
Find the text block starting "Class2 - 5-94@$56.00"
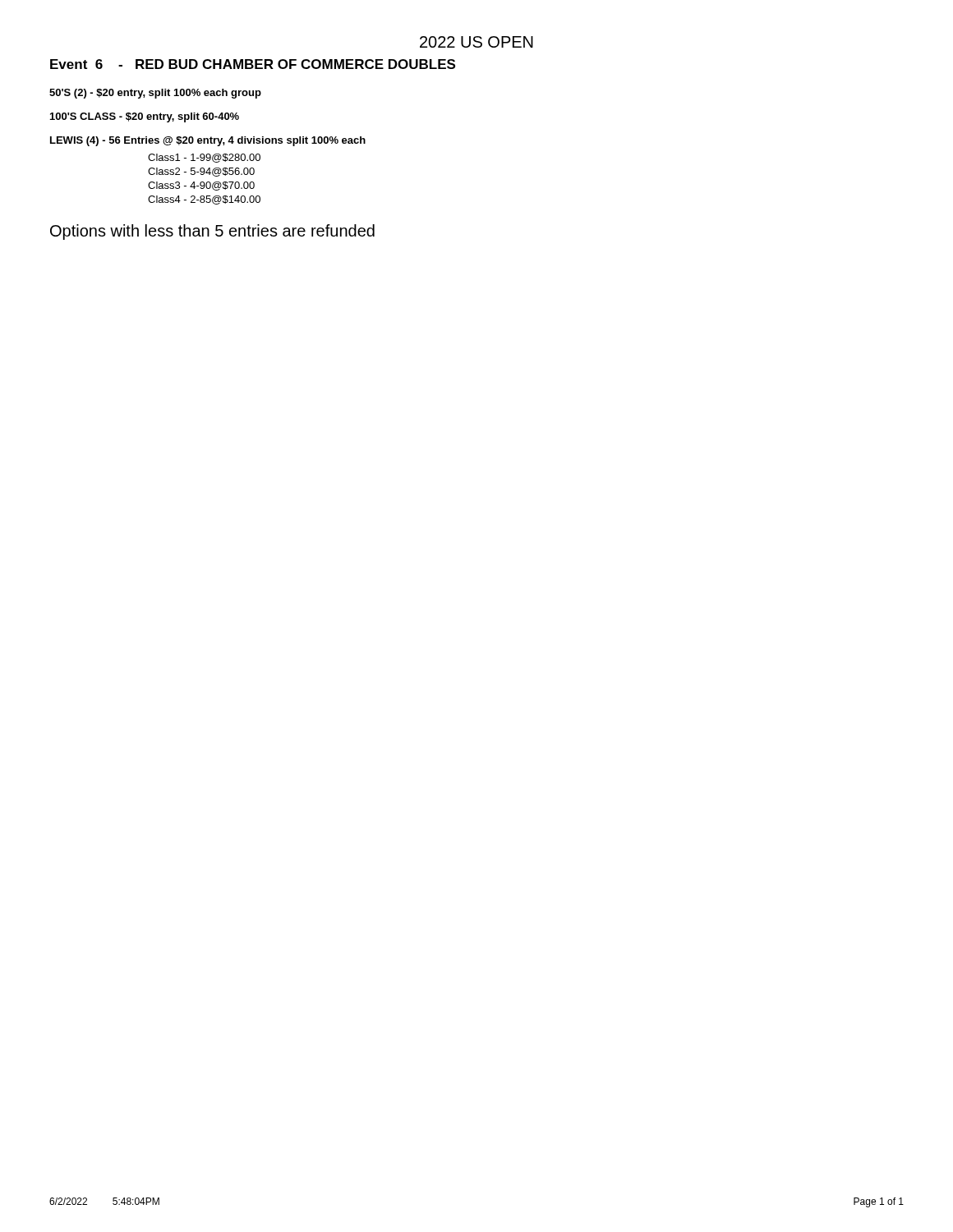pos(201,171)
